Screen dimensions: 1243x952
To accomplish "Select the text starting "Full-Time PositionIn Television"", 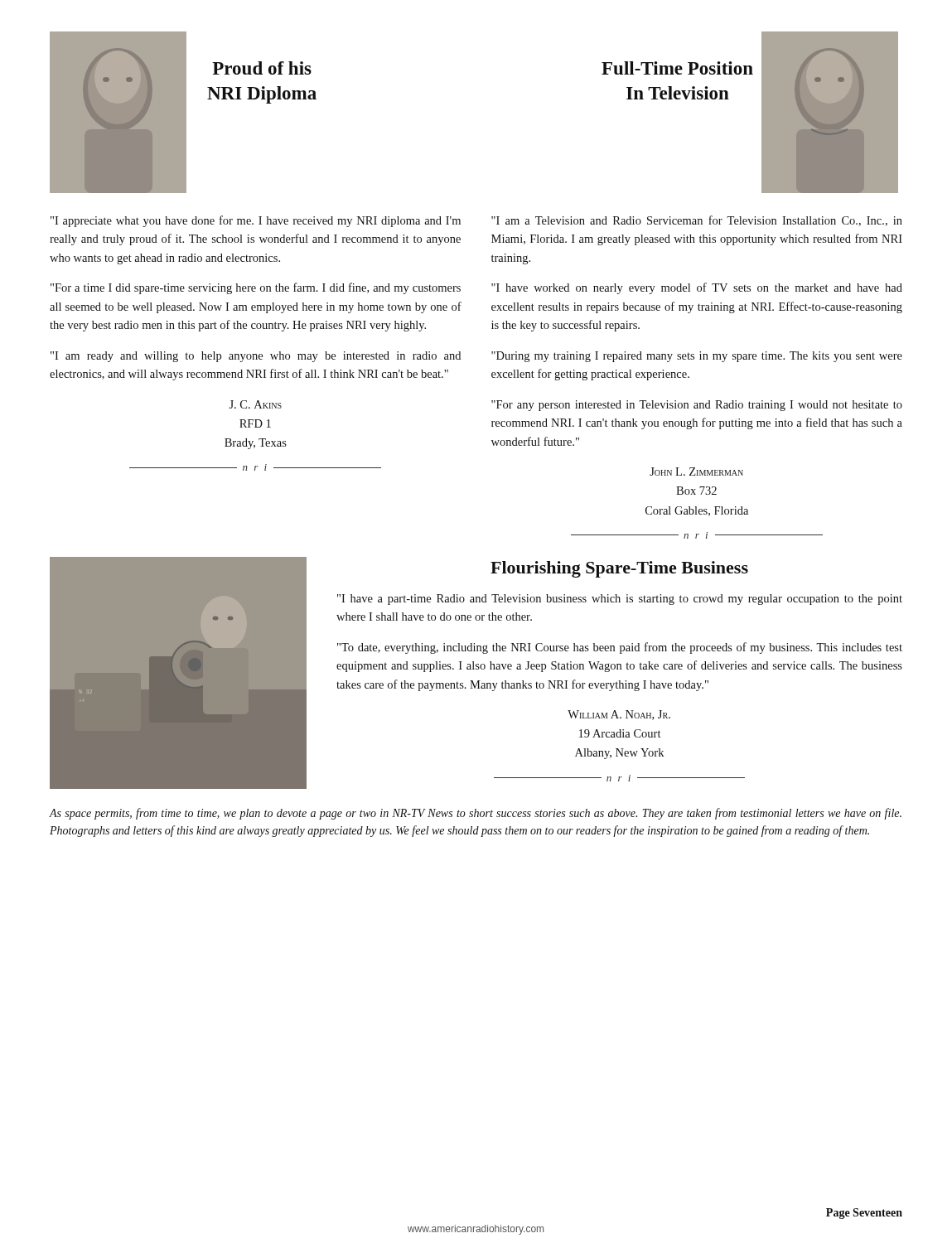I will (x=677, y=81).
